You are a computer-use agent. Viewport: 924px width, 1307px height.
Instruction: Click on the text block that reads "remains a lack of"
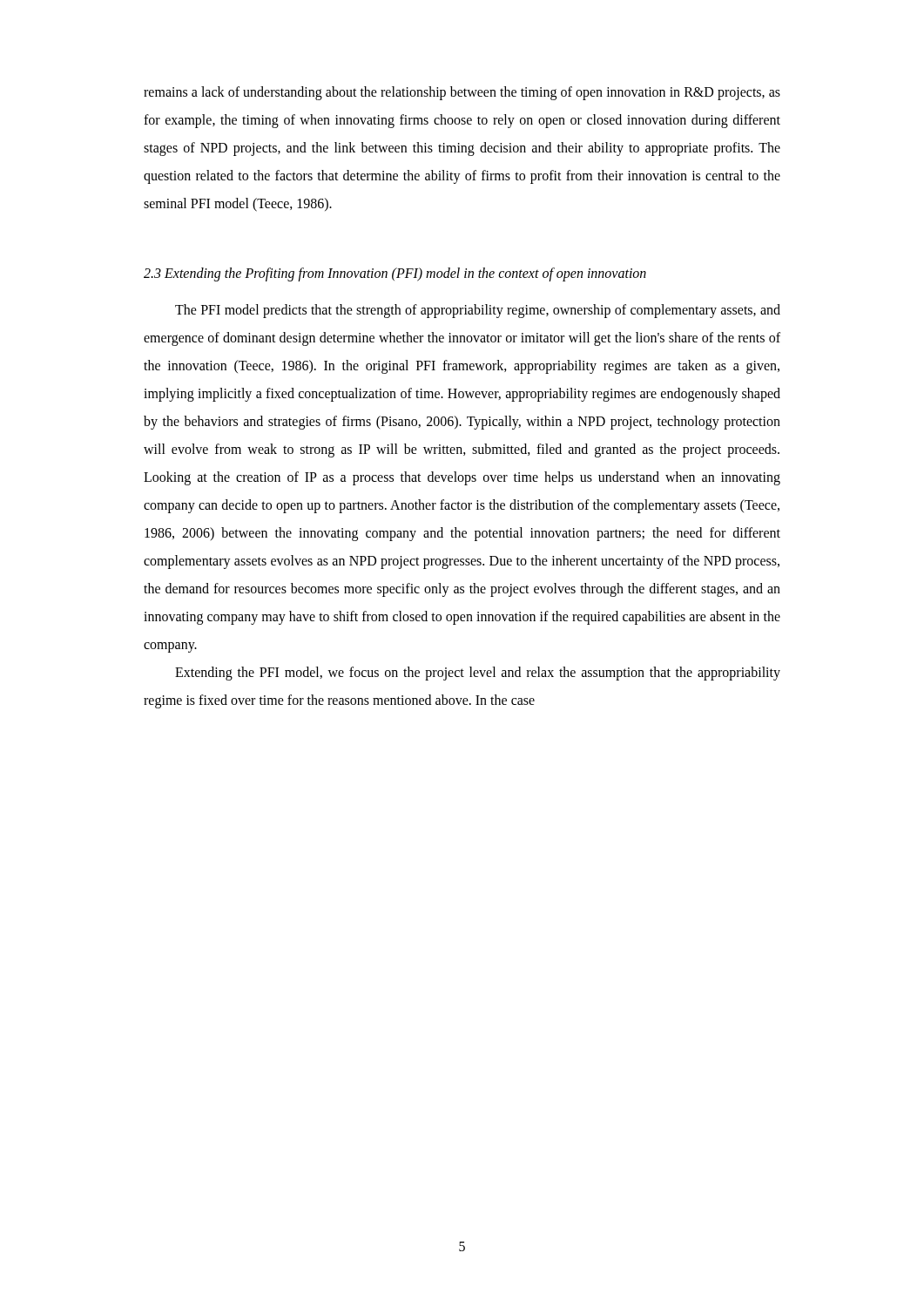click(462, 148)
